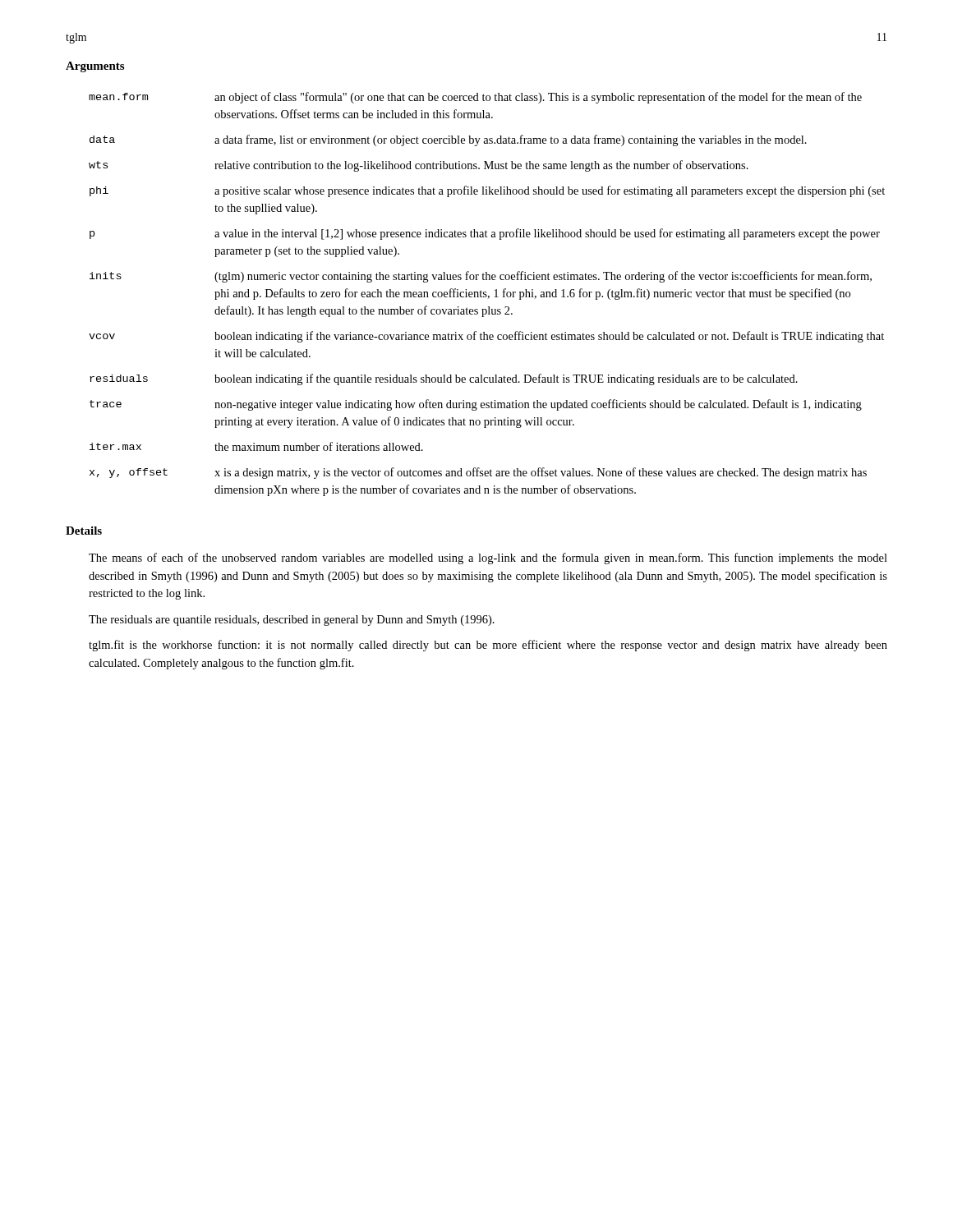Point to the block beginning "data a data frame,"
953x1232 pixels.
(476, 140)
